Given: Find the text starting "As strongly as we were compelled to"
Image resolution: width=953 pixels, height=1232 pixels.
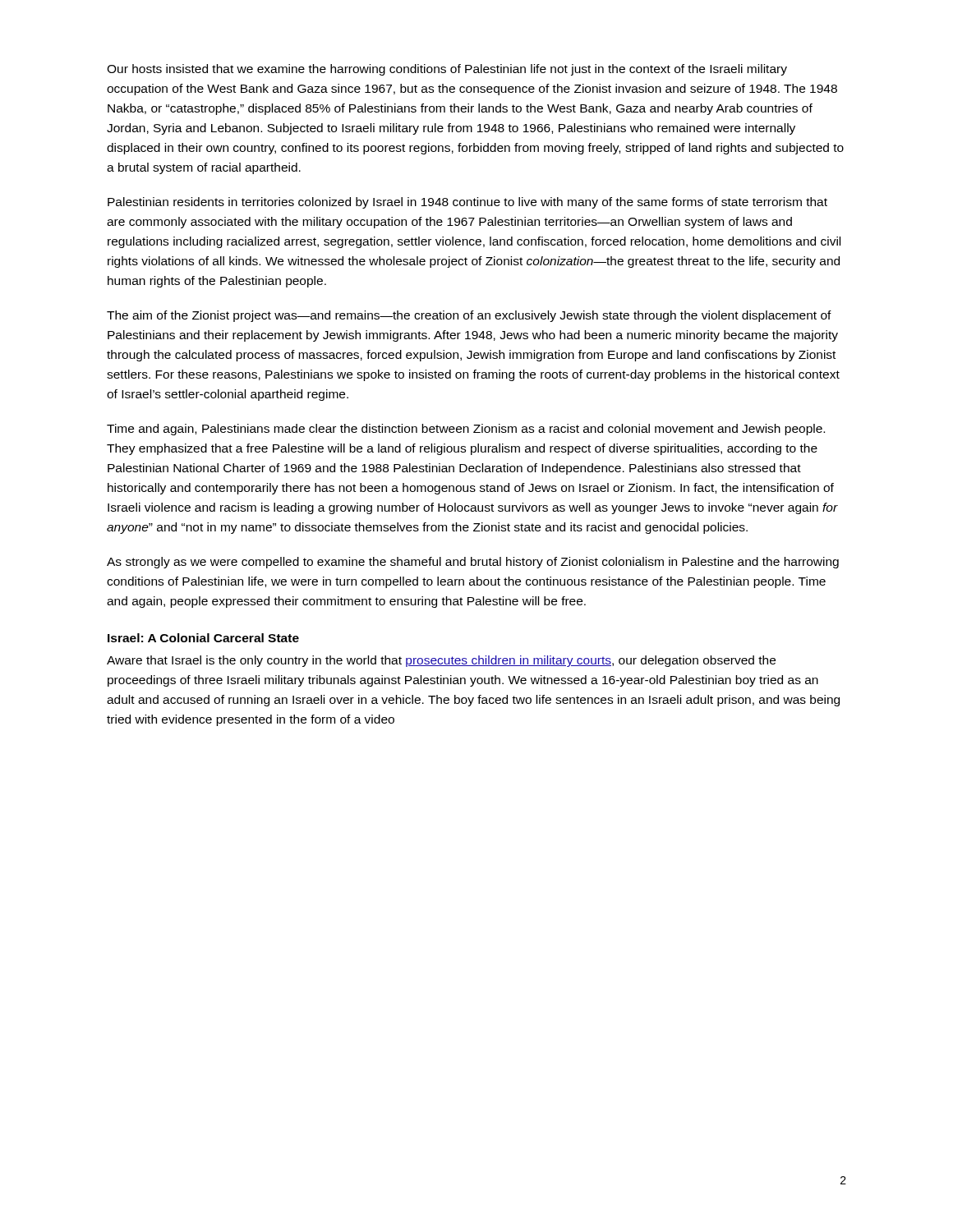Looking at the screenshot, I should (473, 581).
